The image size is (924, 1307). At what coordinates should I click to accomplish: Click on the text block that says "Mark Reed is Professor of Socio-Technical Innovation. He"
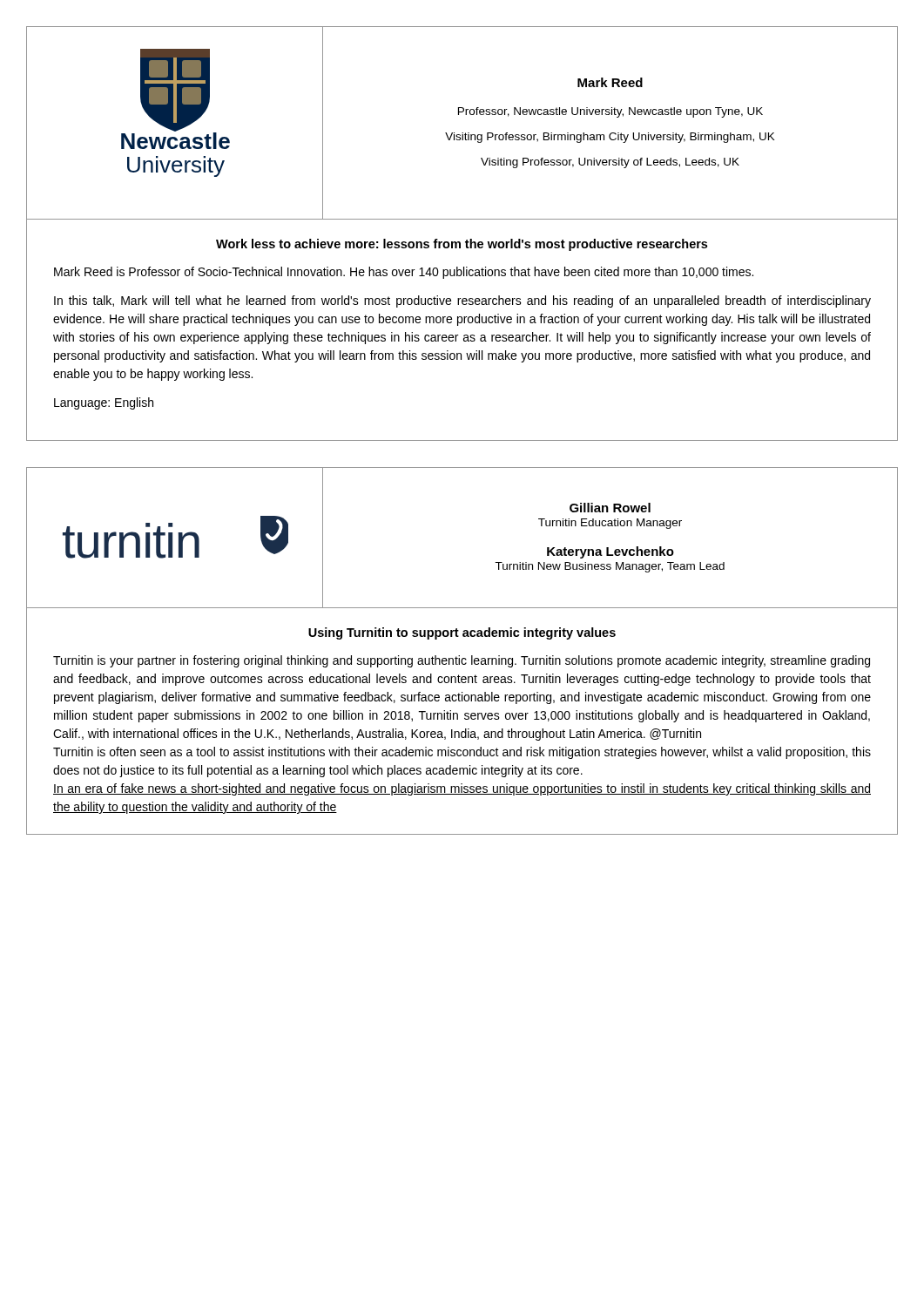tap(462, 272)
